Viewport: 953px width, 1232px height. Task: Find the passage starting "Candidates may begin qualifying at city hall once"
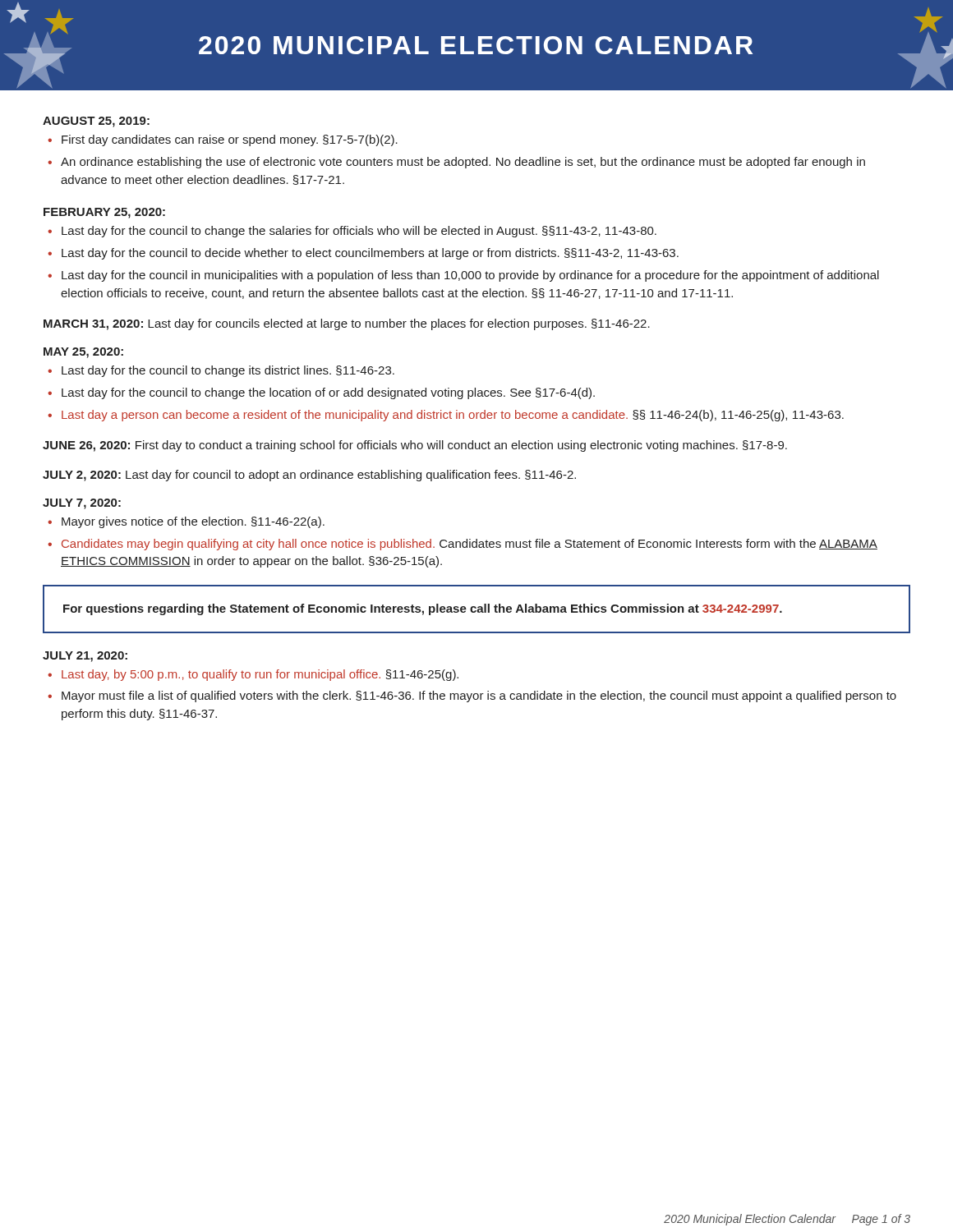pos(469,552)
